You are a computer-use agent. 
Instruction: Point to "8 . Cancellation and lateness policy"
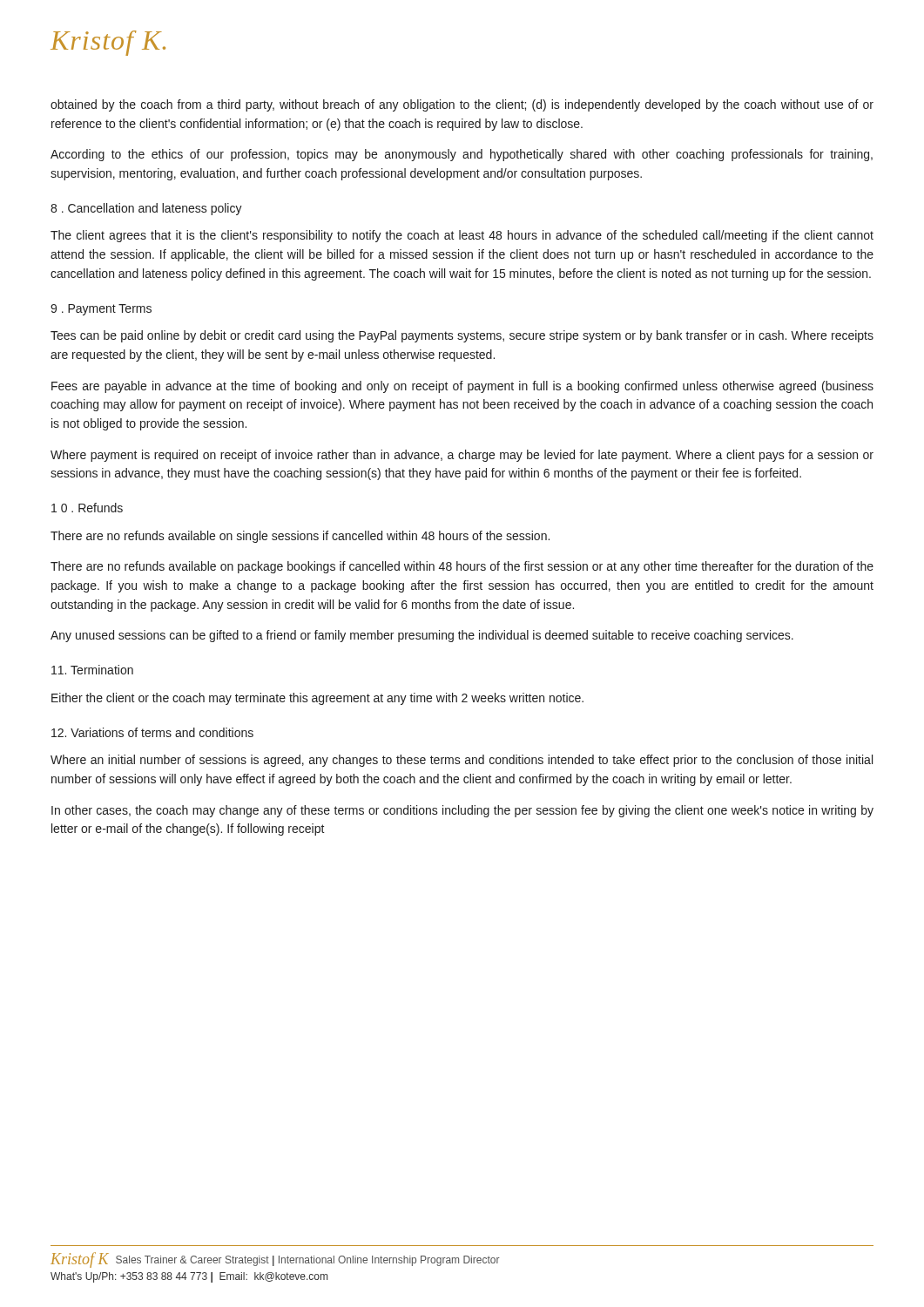tap(146, 208)
